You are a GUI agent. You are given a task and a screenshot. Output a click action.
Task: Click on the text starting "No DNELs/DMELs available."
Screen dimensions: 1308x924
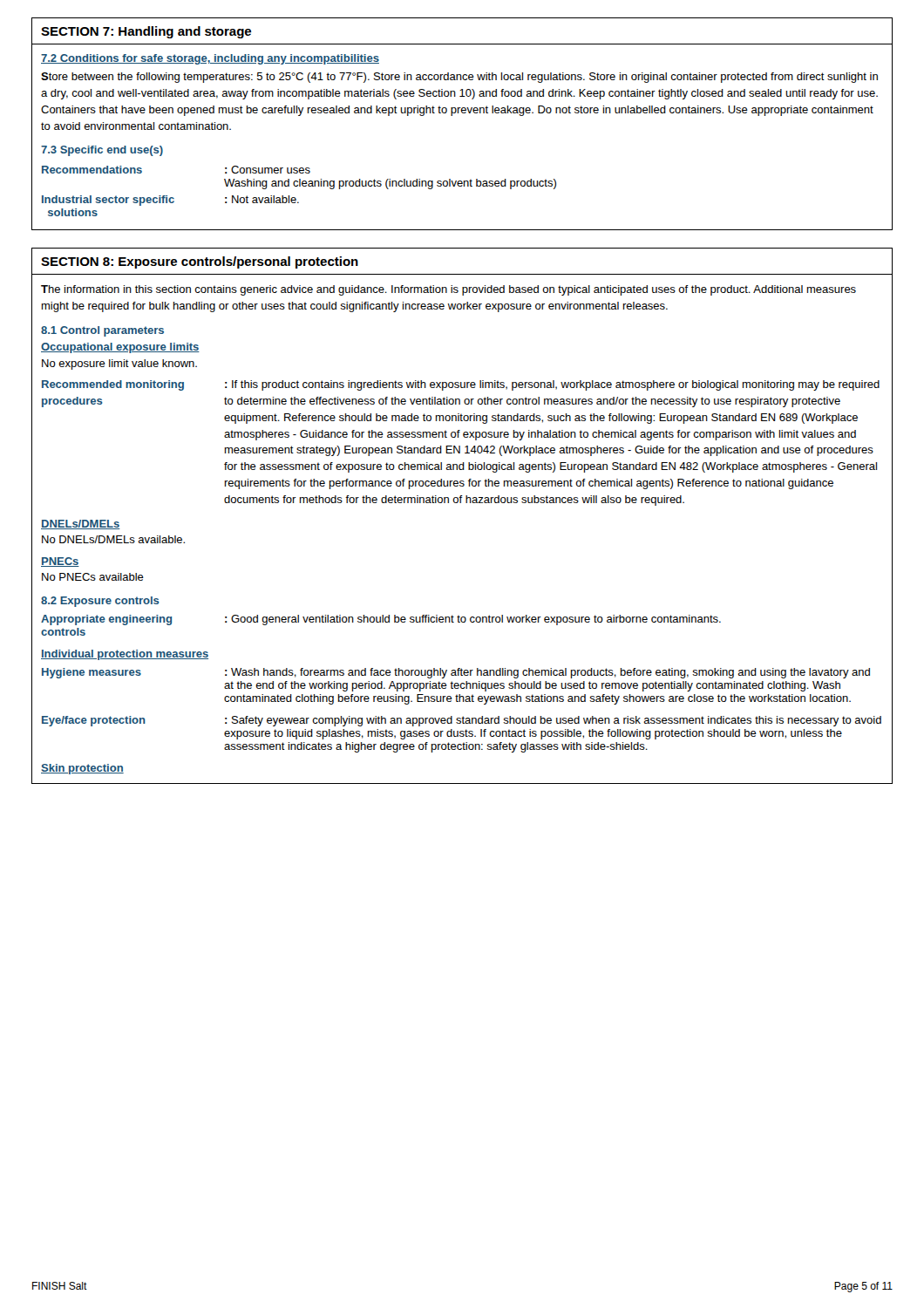[113, 539]
